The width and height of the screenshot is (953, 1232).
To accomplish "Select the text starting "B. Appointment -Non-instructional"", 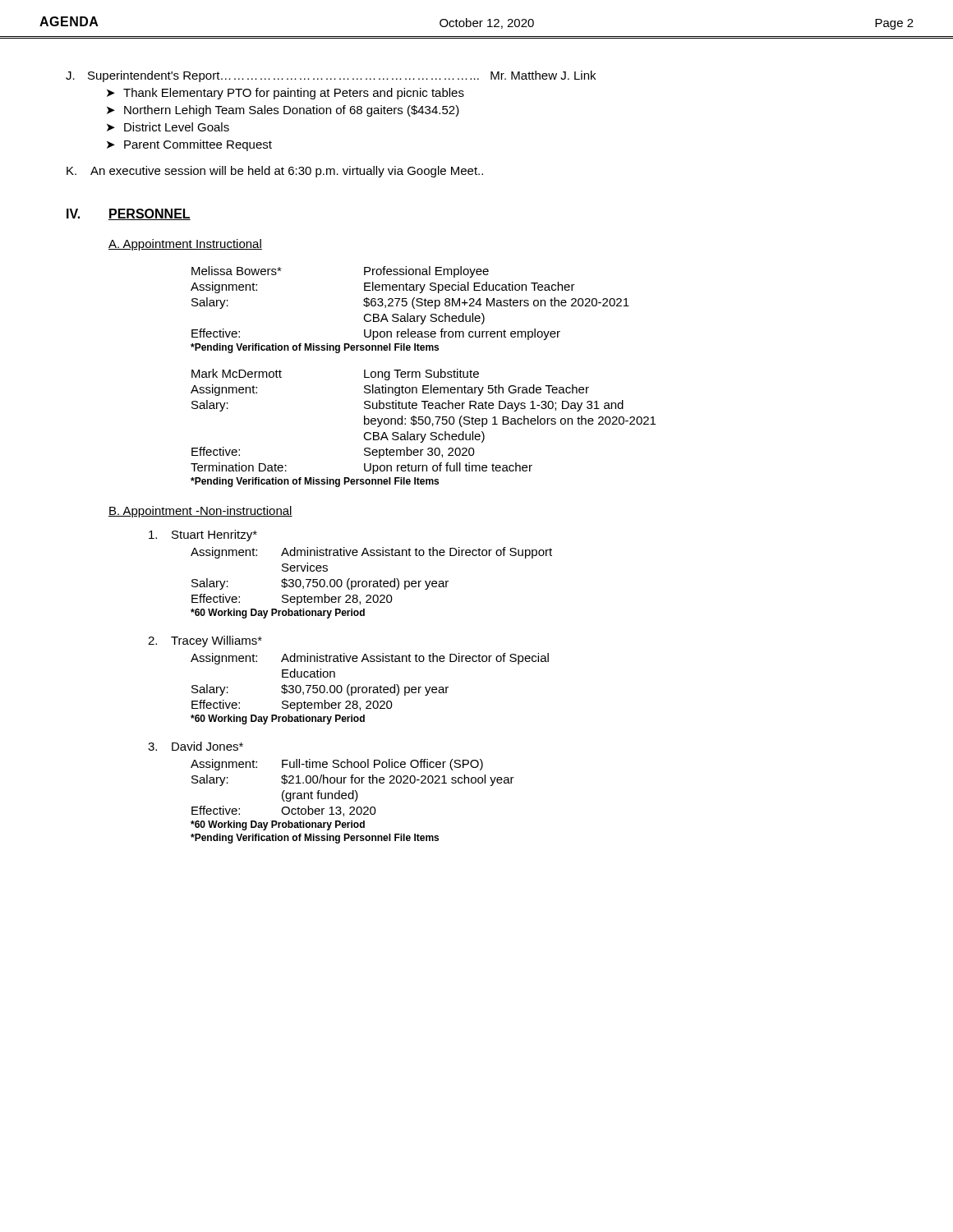I will click(200, 510).
